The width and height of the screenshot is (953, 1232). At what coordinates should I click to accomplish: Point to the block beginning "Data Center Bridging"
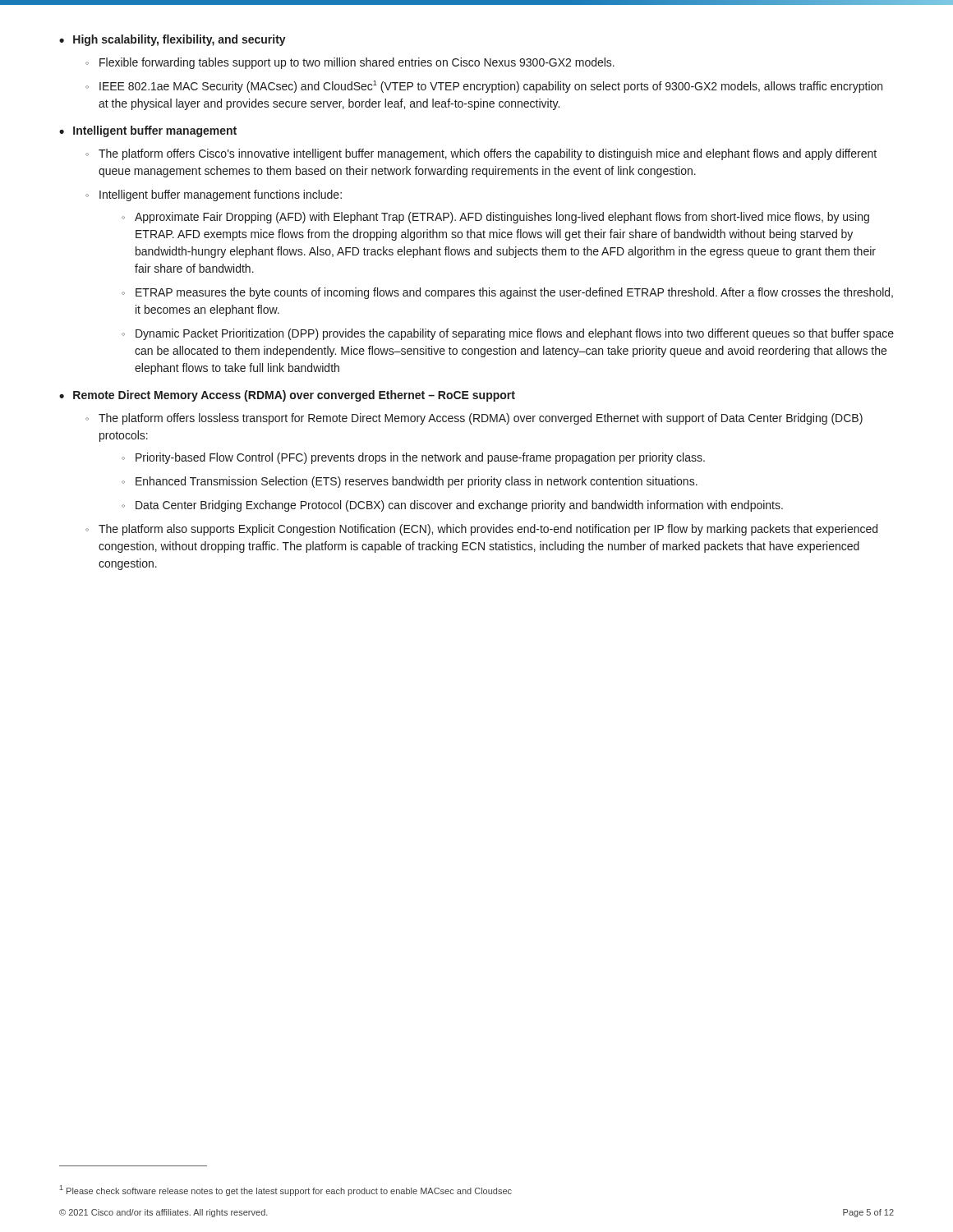pyautogui.click(x=459, y=505)
